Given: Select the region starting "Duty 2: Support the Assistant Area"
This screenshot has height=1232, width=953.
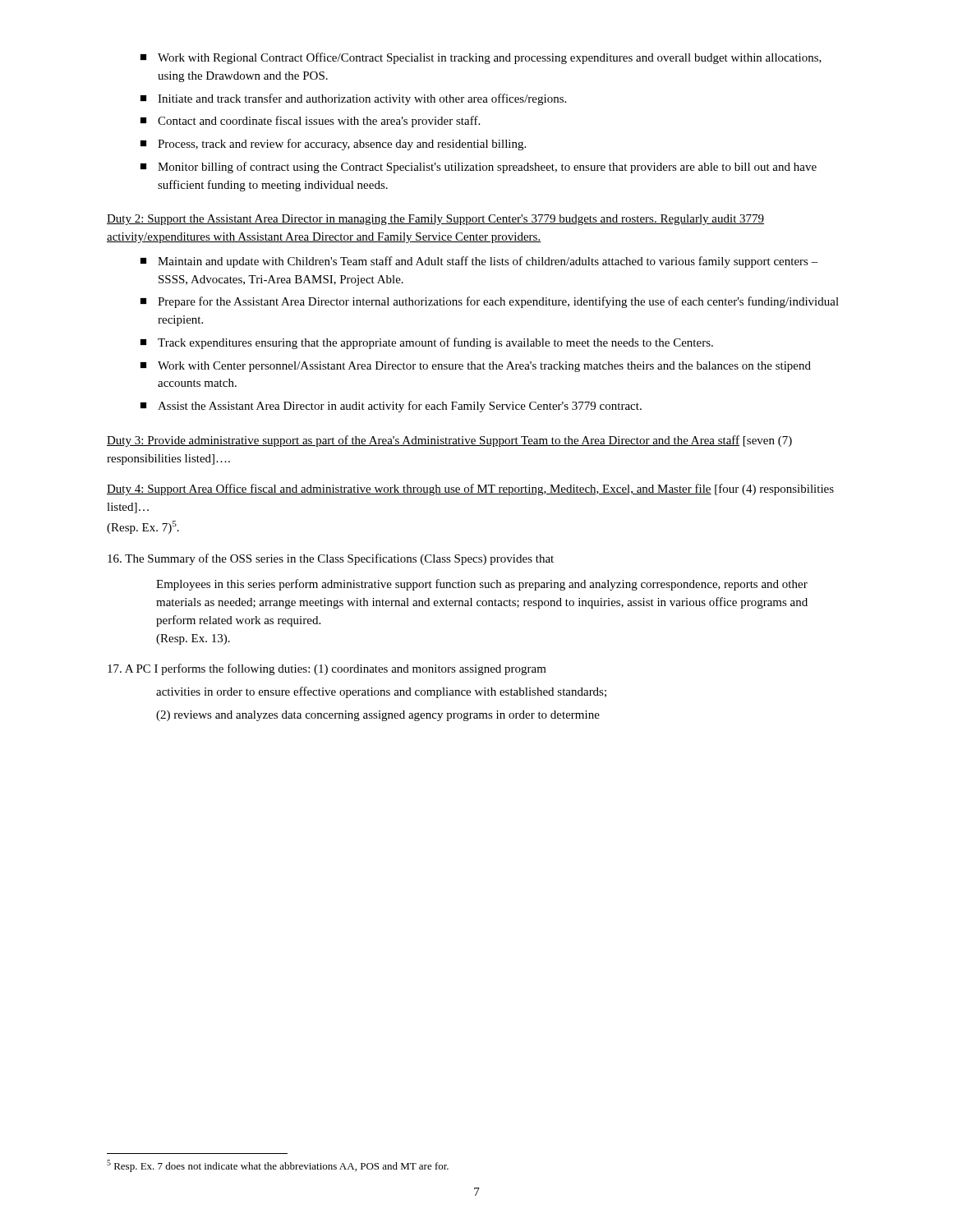Looking at the screenshot, I should point(435,228).
